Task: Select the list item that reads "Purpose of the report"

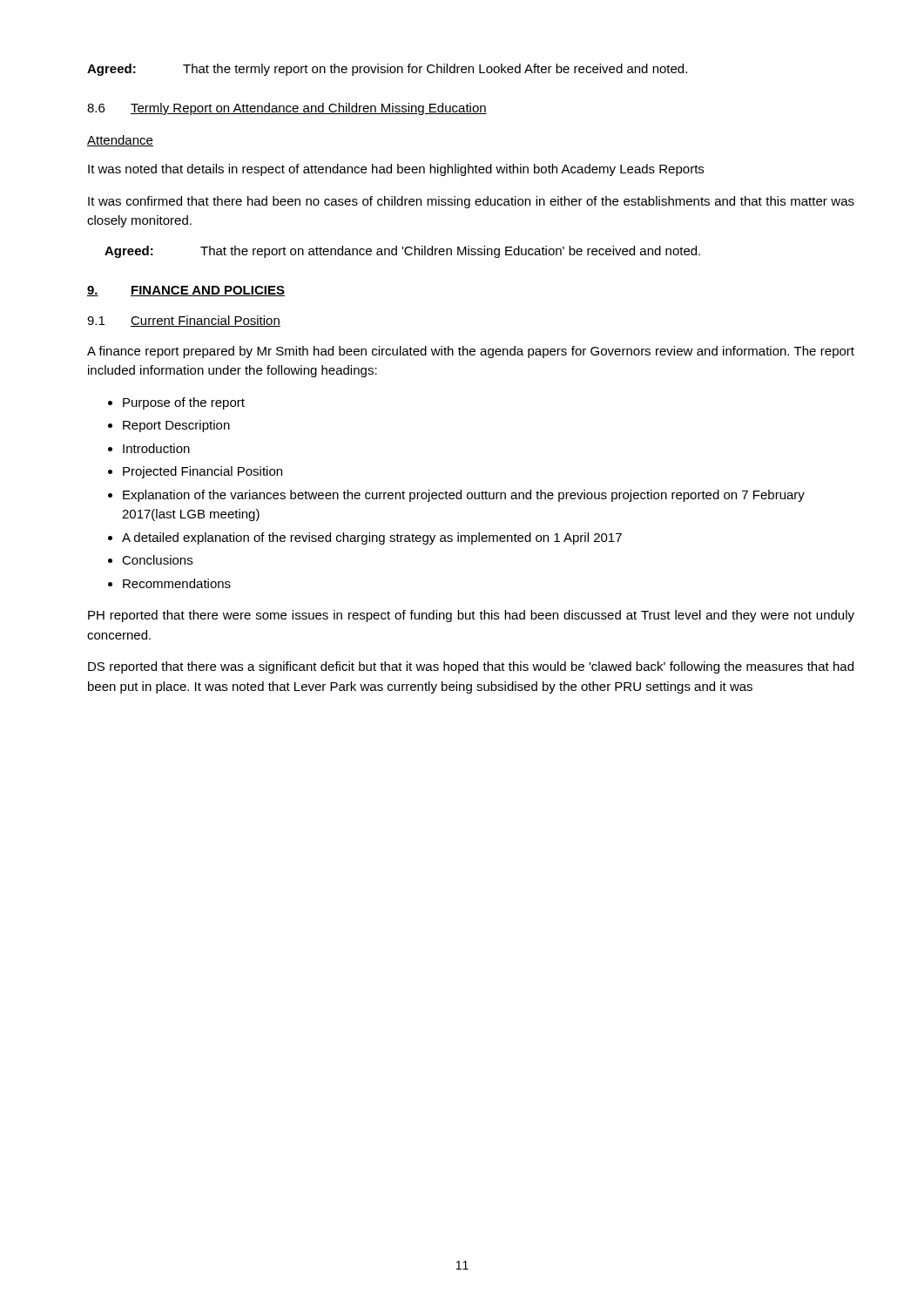Action: click(183, 402)
